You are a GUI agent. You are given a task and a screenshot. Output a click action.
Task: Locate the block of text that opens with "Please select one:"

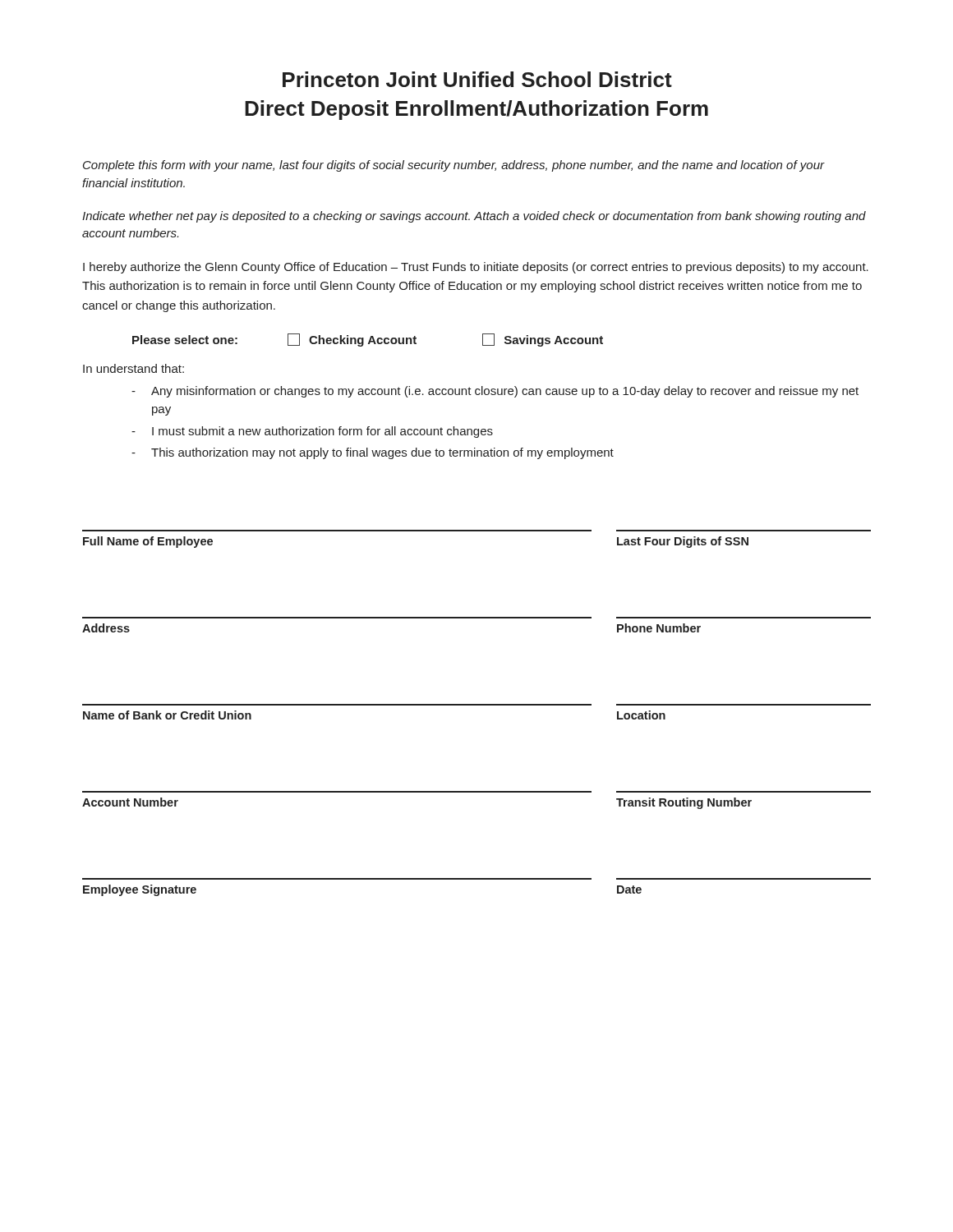[x=367, y=340]
